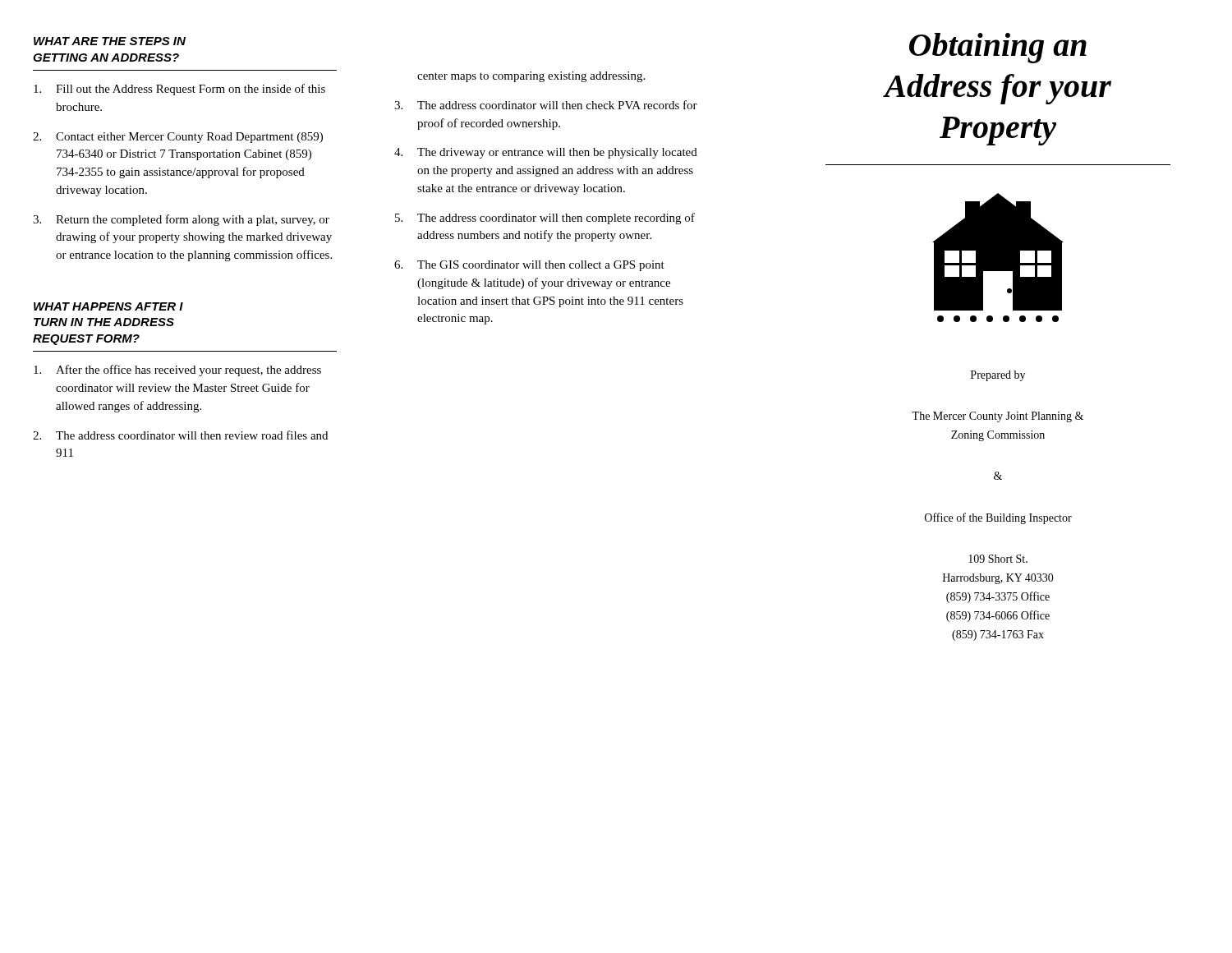
Task: Click on the list item that says "After the office has received"
Action: pos(185,388)
